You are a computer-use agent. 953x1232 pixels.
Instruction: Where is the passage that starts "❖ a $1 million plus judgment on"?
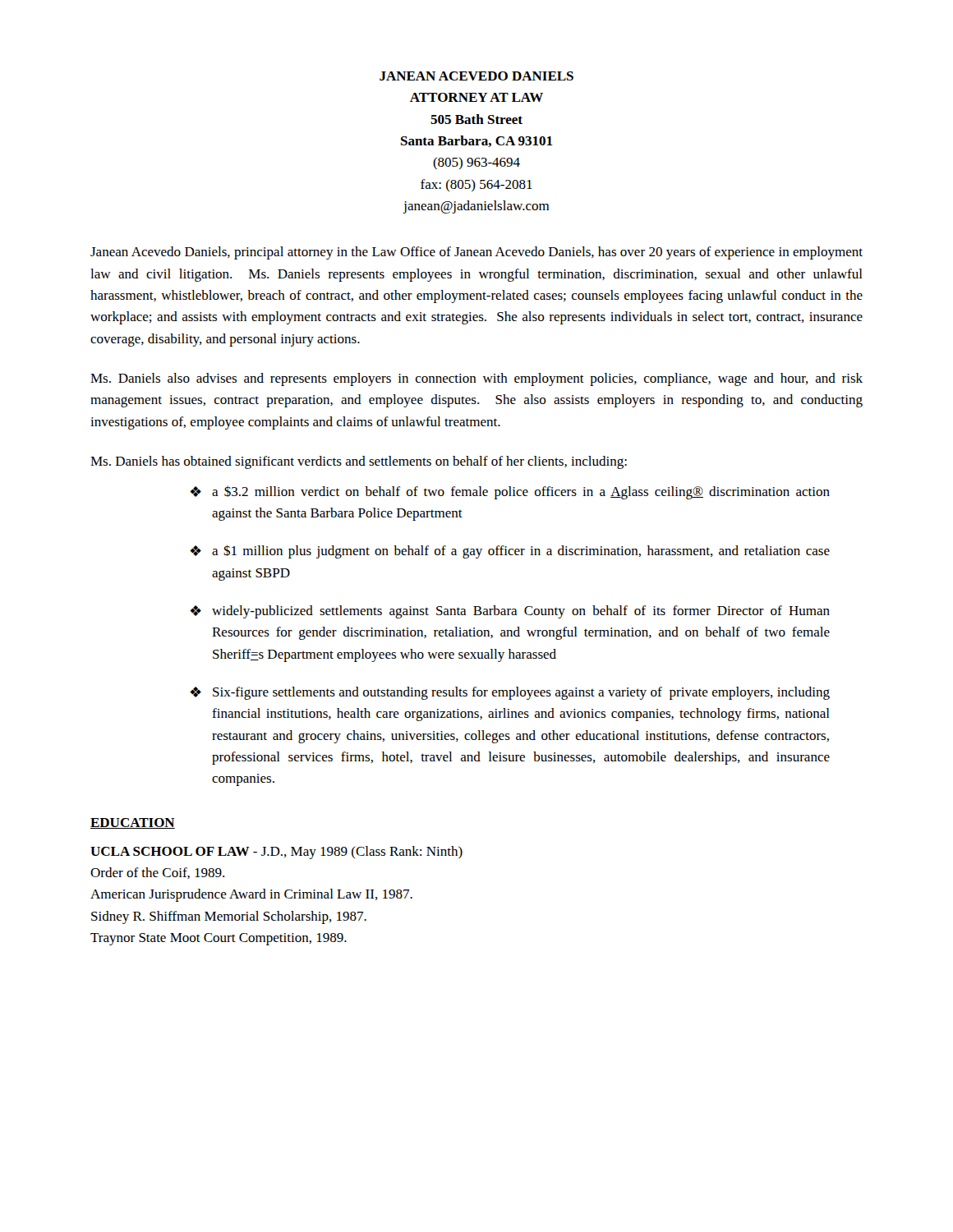[x=509, y=562]
